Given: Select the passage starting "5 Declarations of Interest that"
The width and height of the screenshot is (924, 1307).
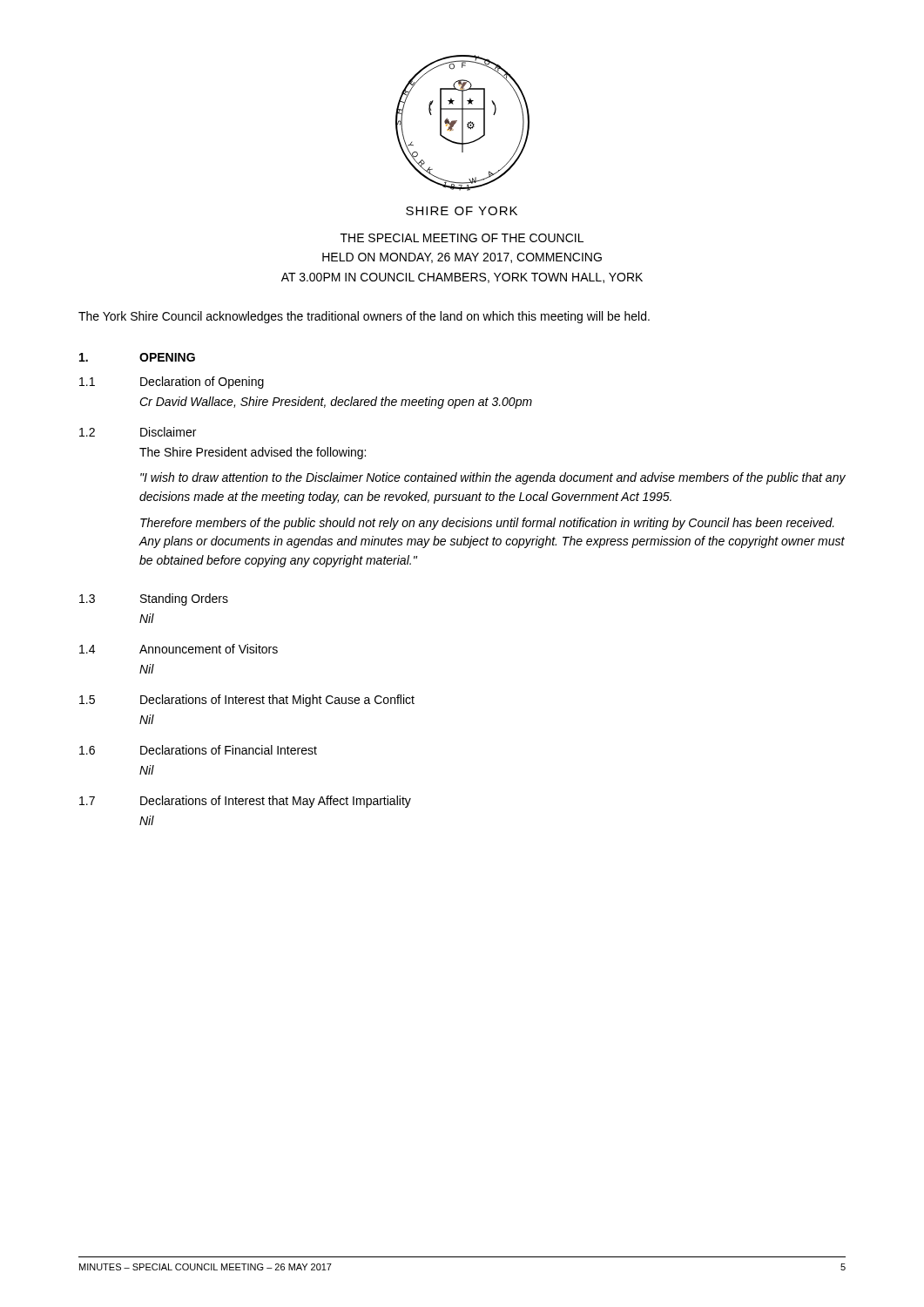Looking at the screenshot, I should pos(247,701).
